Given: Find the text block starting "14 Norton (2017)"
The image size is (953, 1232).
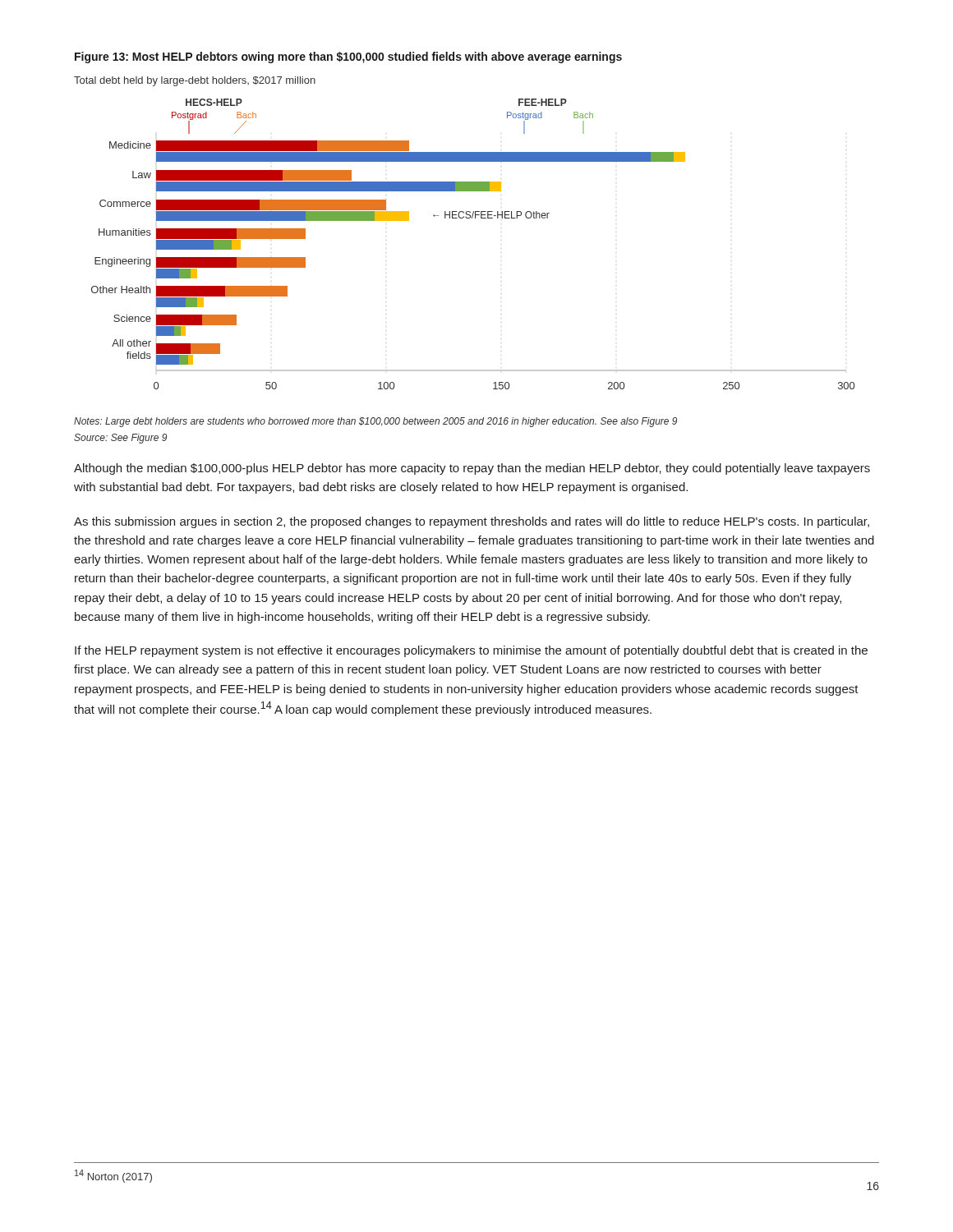Looking at the screenshot, I should point(113,1175).
